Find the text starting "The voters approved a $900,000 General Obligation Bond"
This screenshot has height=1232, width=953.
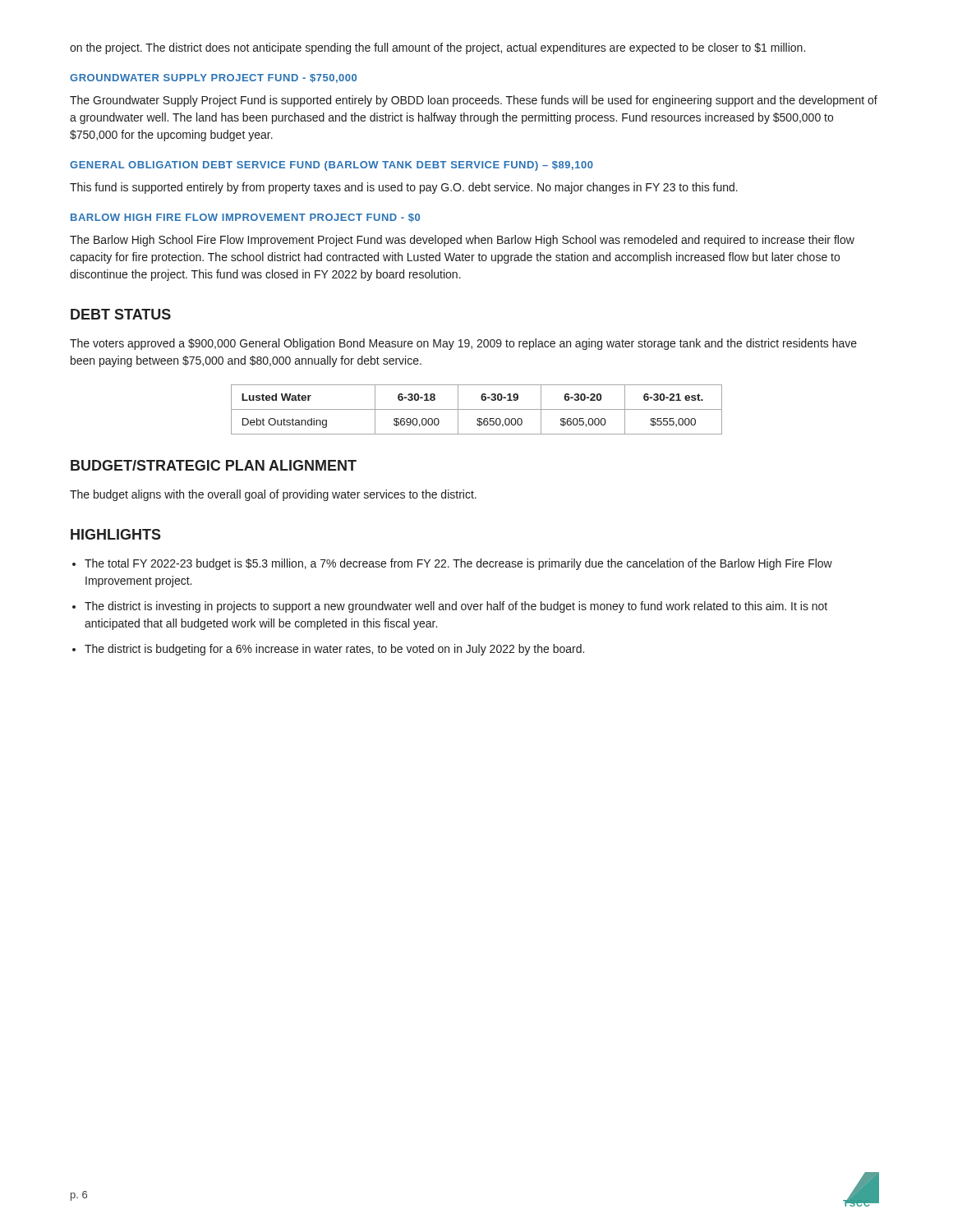pos(463,352)
